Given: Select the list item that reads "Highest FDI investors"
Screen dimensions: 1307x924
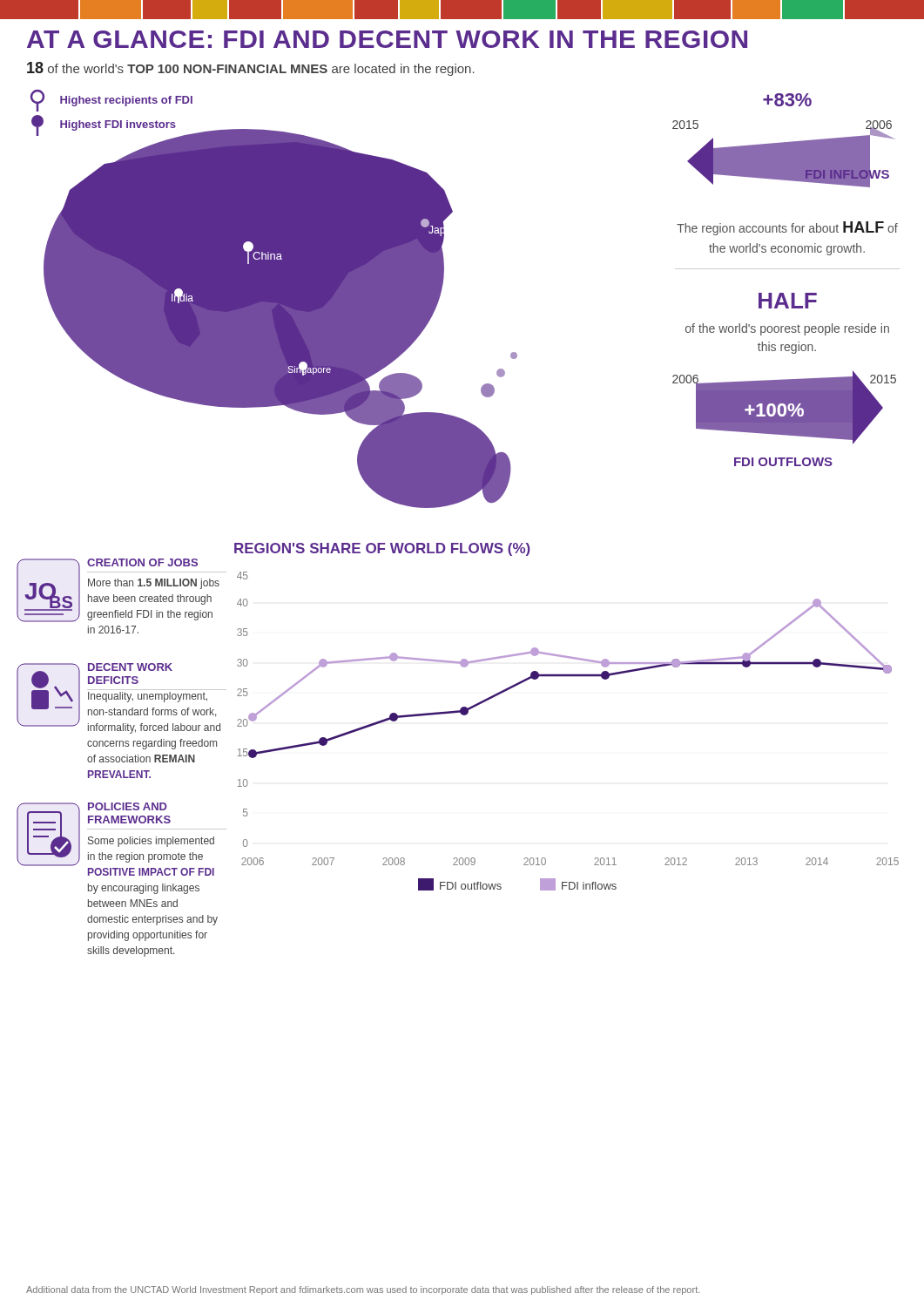Looking at the screenshot, I should point(101,125).
